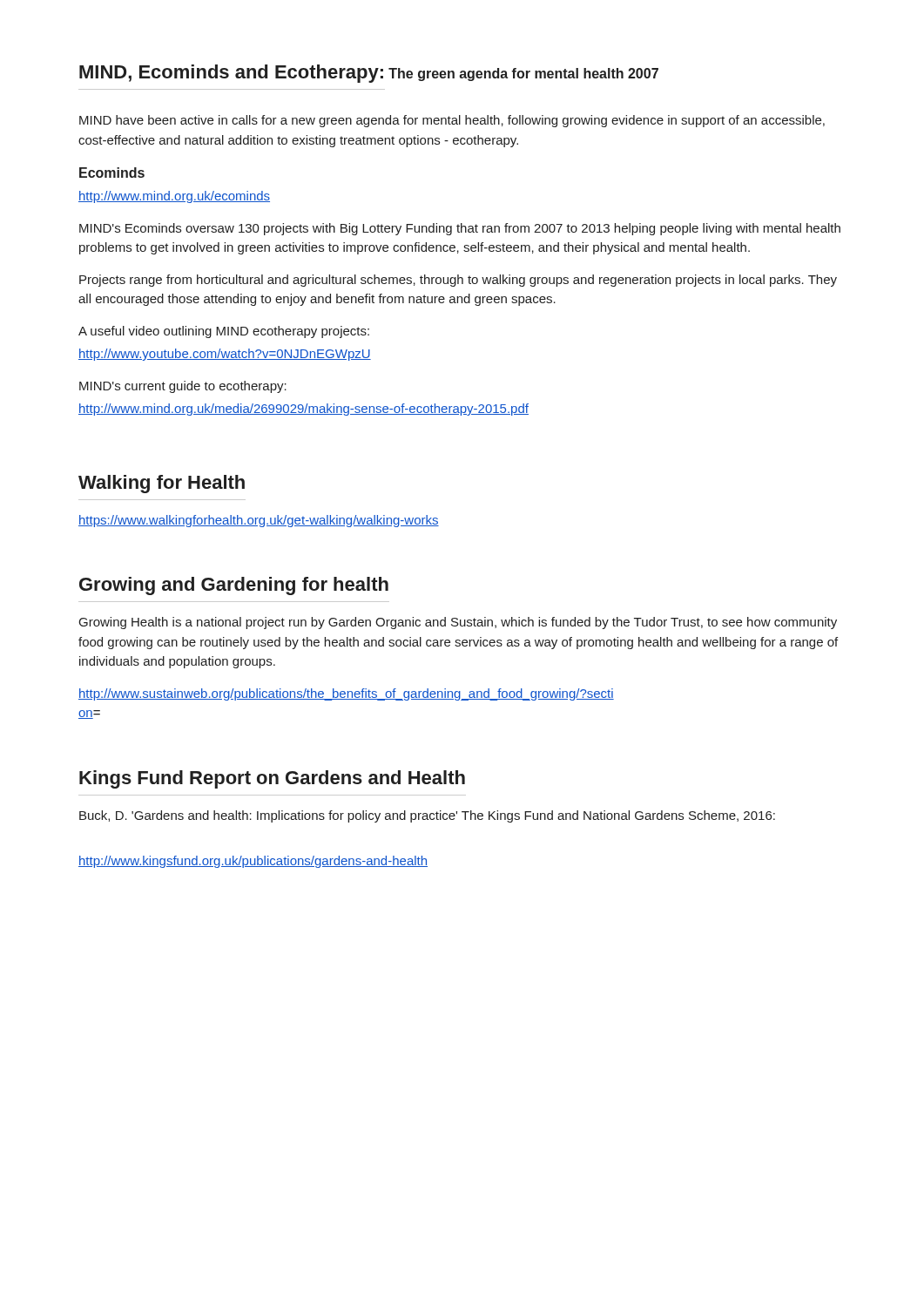This screenshot has width=924, height=1307.
Task: Point to the block starting "MIND have been active"
Action: pos(452,130)
